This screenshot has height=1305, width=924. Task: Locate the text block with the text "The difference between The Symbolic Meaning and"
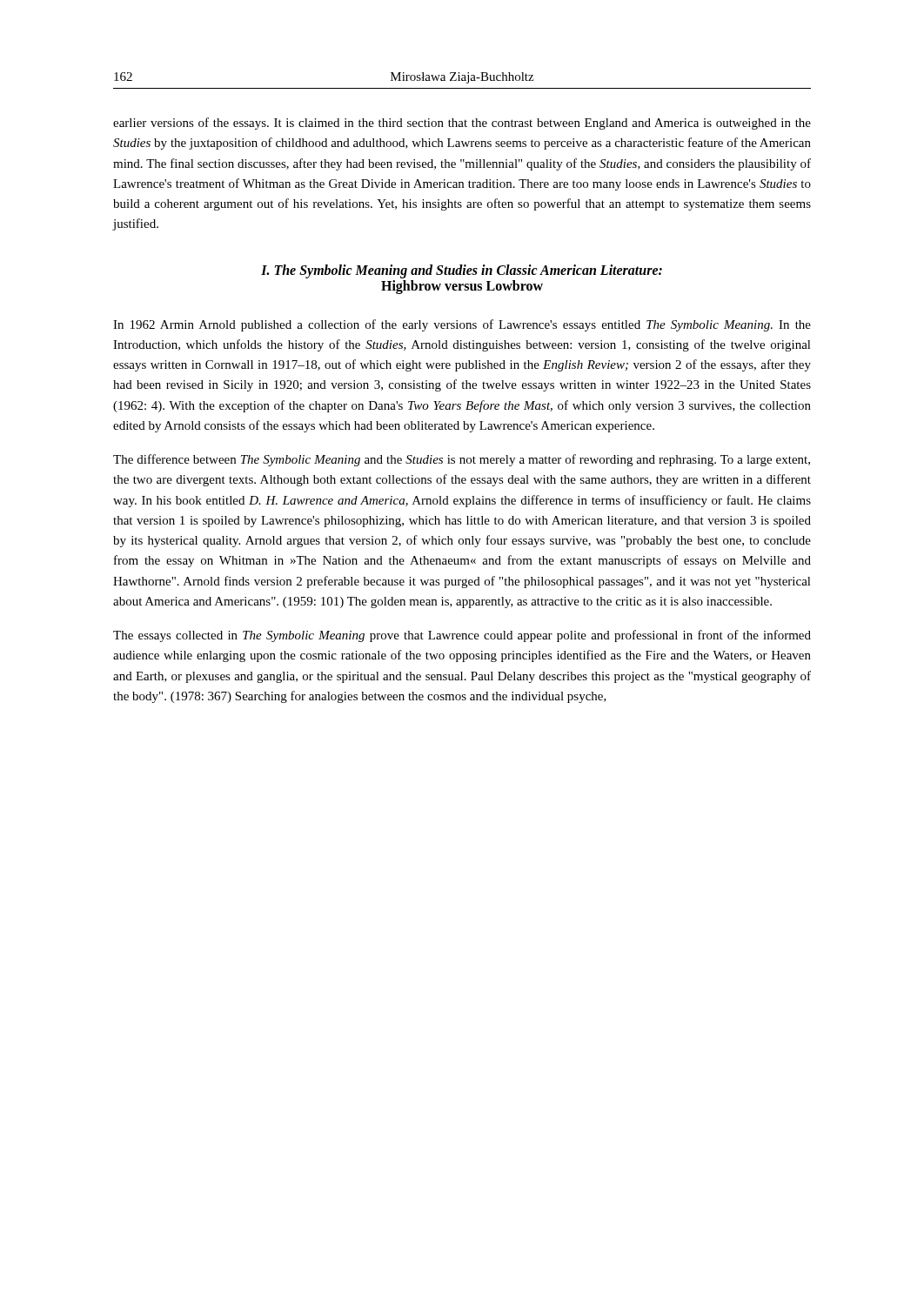coord(462,531)
